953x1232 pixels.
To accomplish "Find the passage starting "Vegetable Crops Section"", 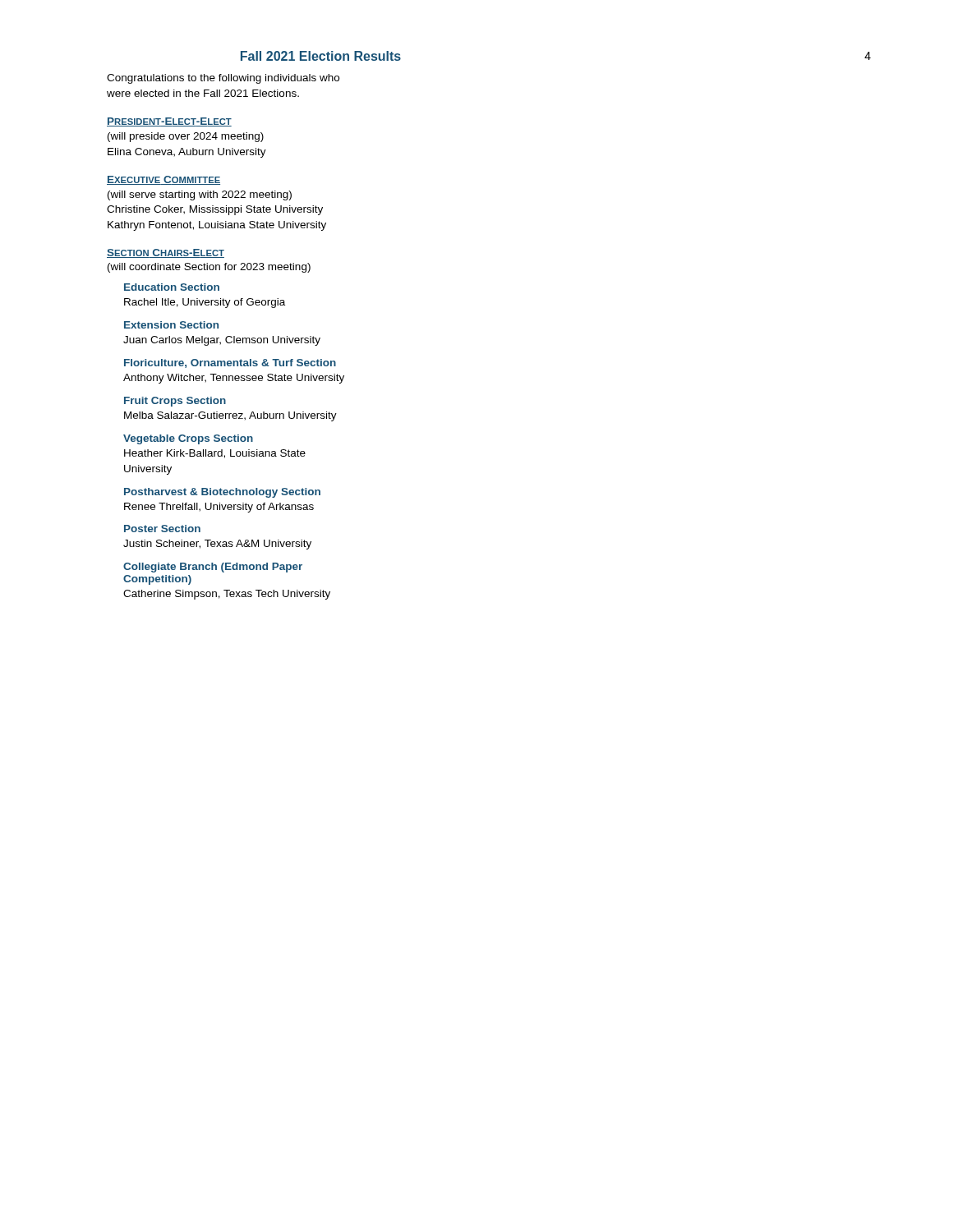I will click(188, 438).
